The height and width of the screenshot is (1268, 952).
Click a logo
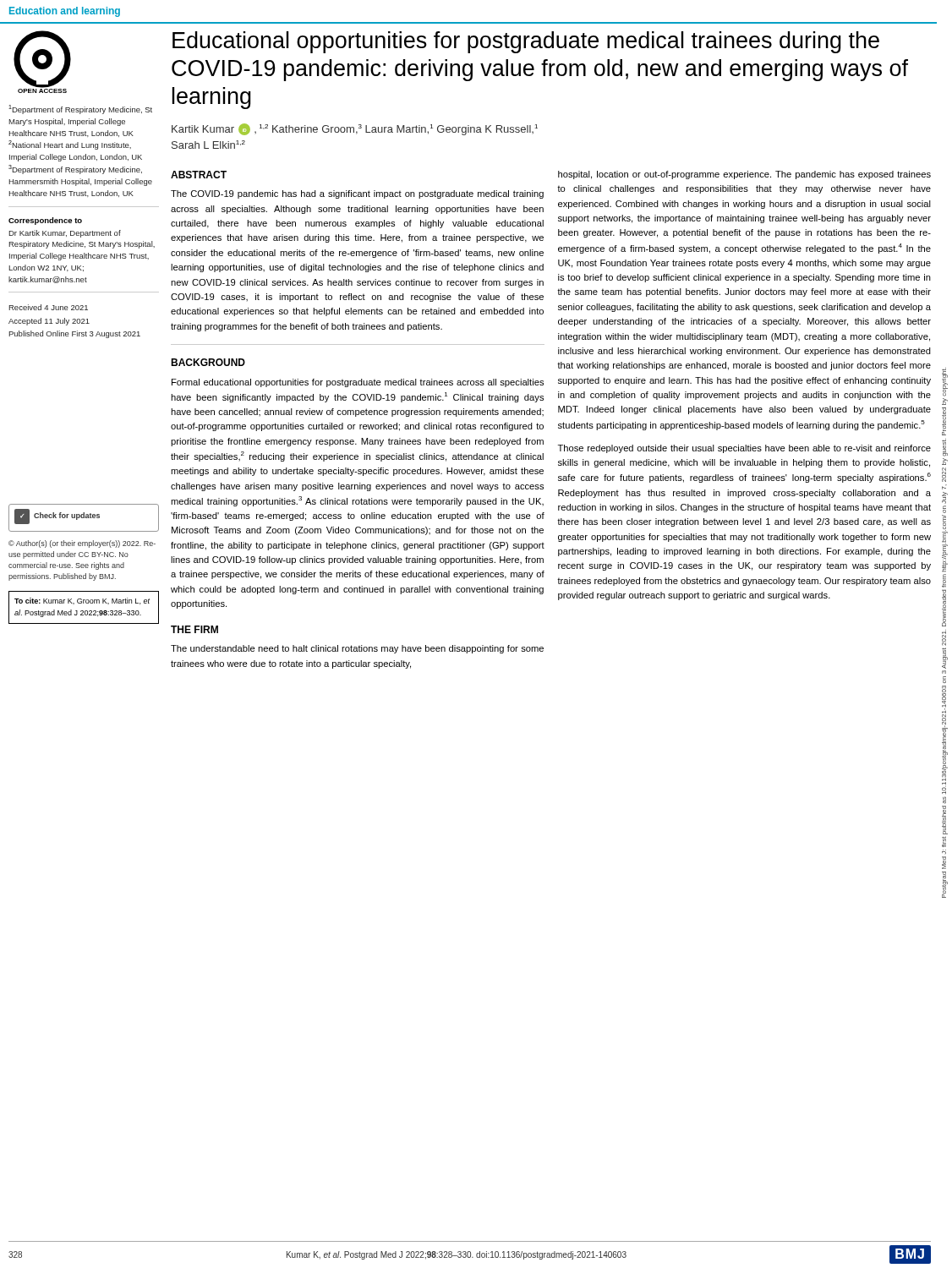point(42,63)
